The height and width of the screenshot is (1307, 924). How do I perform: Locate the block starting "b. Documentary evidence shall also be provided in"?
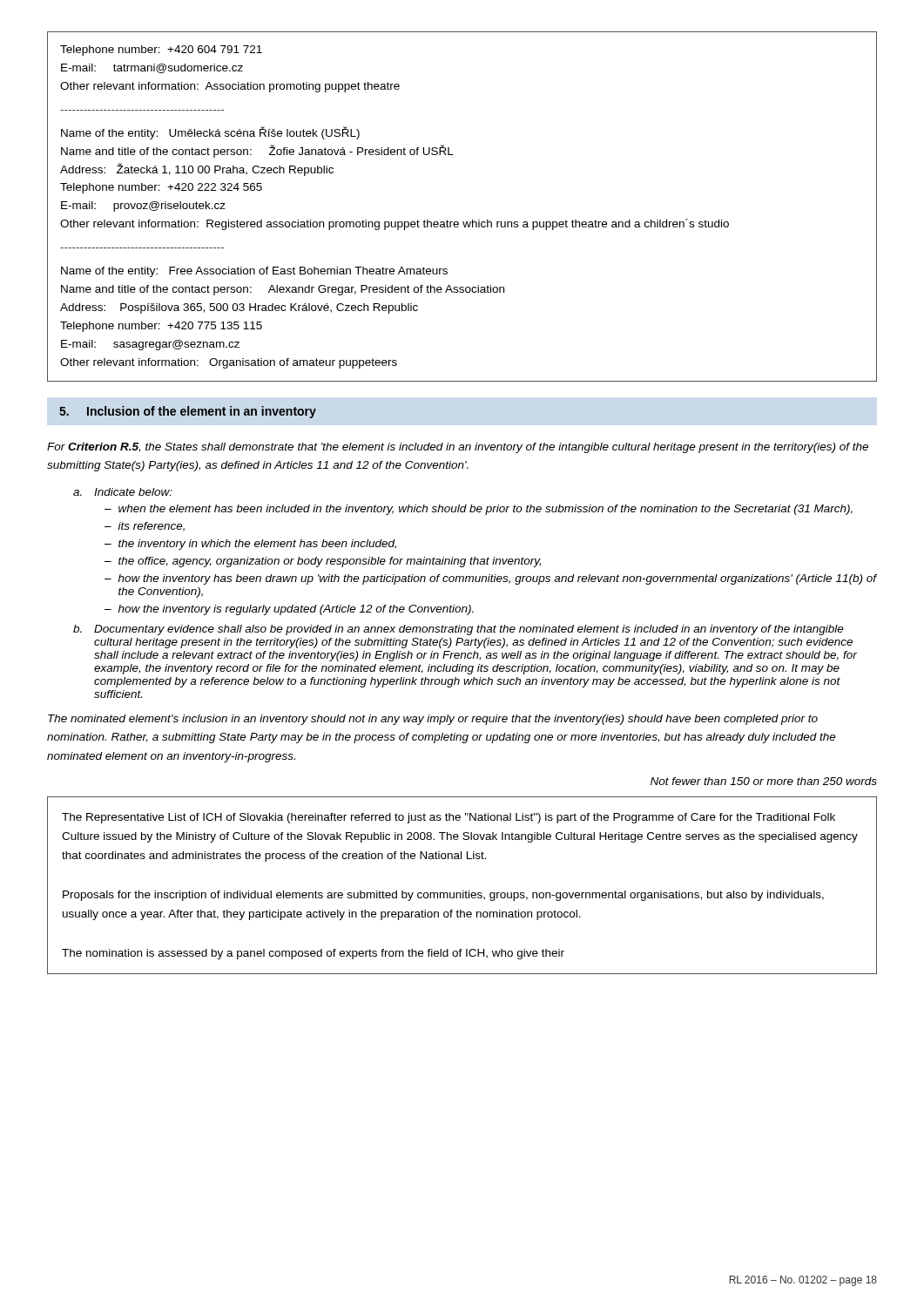point(475,661)
